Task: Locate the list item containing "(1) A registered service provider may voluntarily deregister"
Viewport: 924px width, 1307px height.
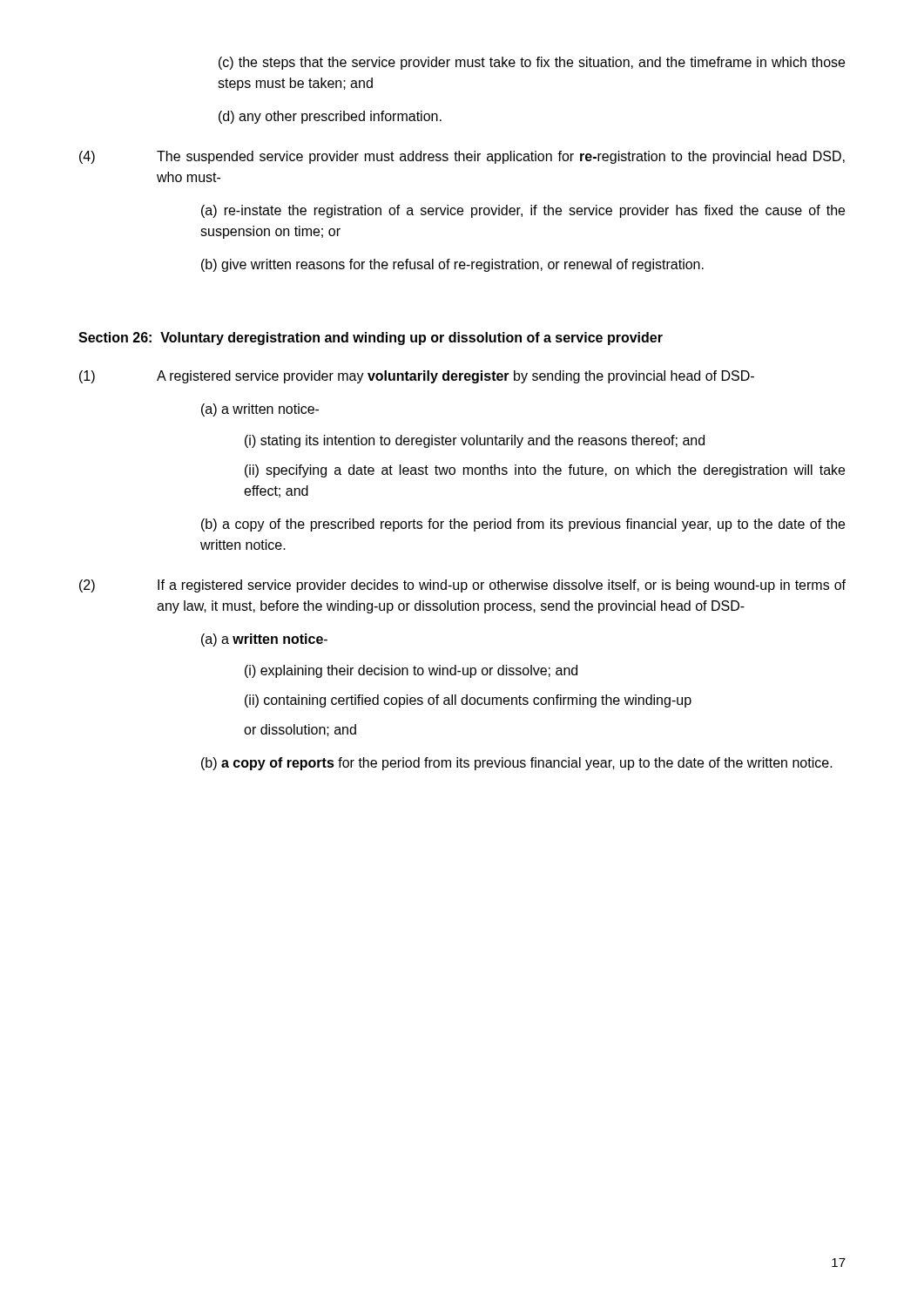Action: pos(462,376)
